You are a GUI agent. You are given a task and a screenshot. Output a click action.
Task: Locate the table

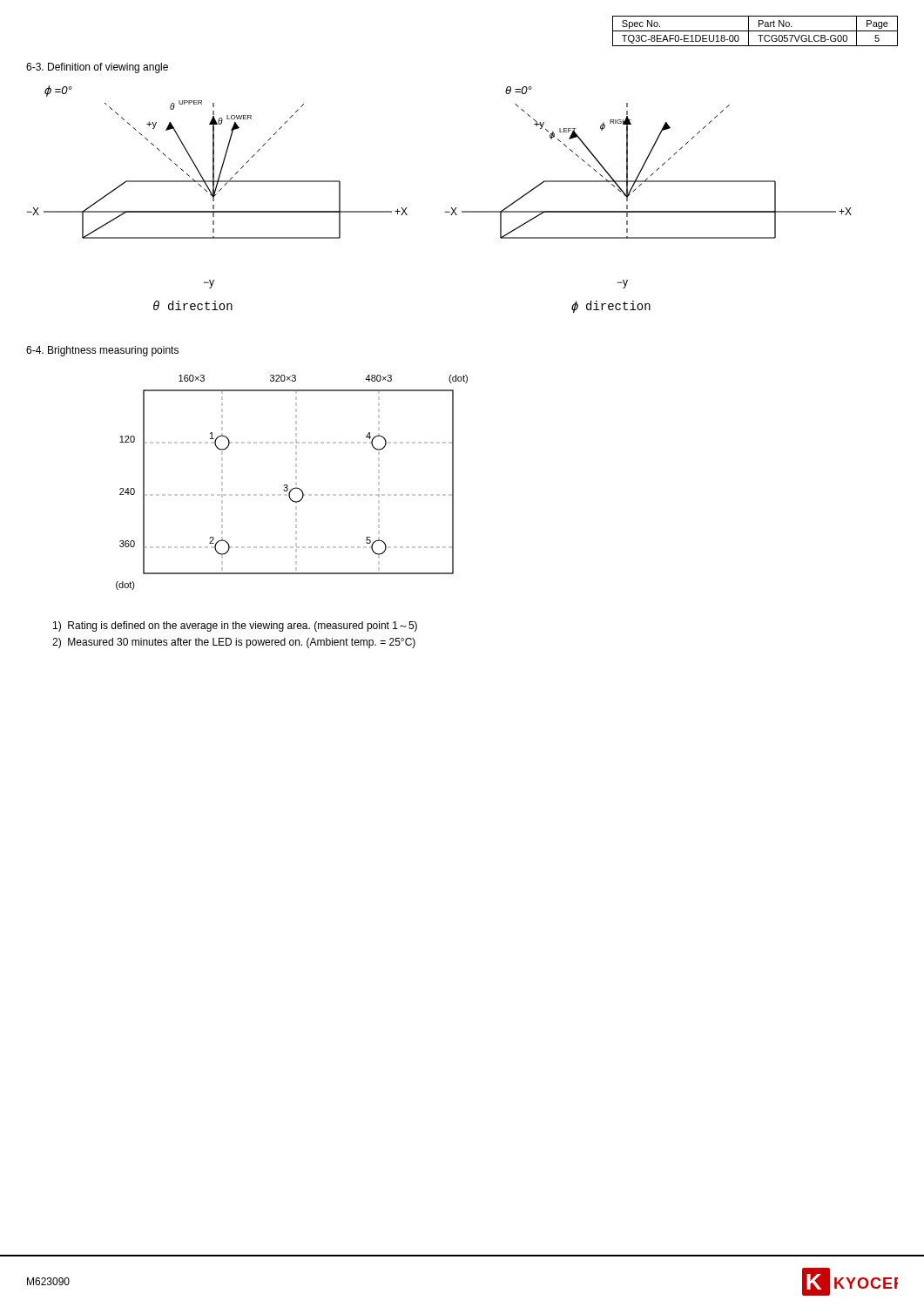(755, 31)
